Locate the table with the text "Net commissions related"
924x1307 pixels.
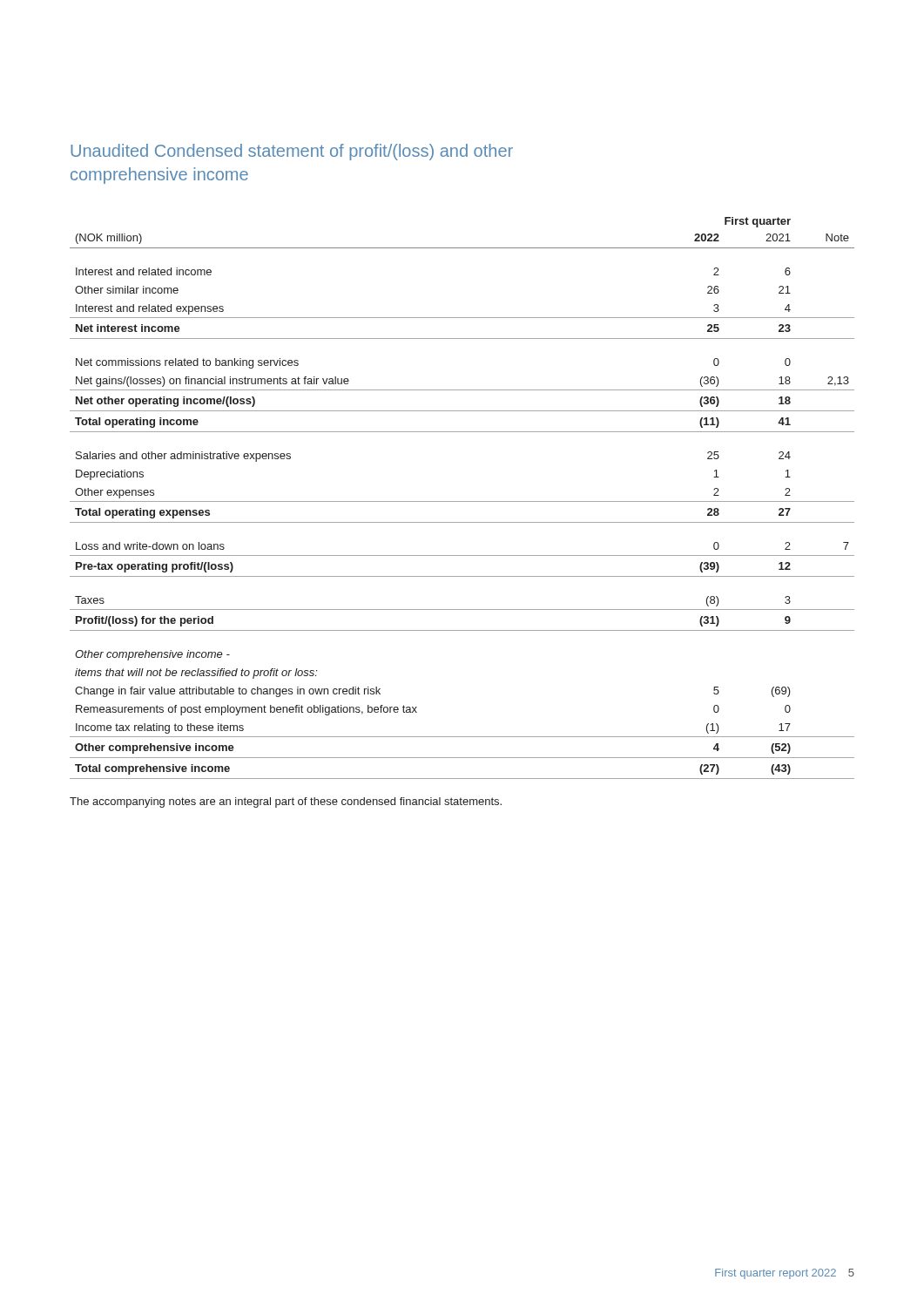[x=462, y=495]
